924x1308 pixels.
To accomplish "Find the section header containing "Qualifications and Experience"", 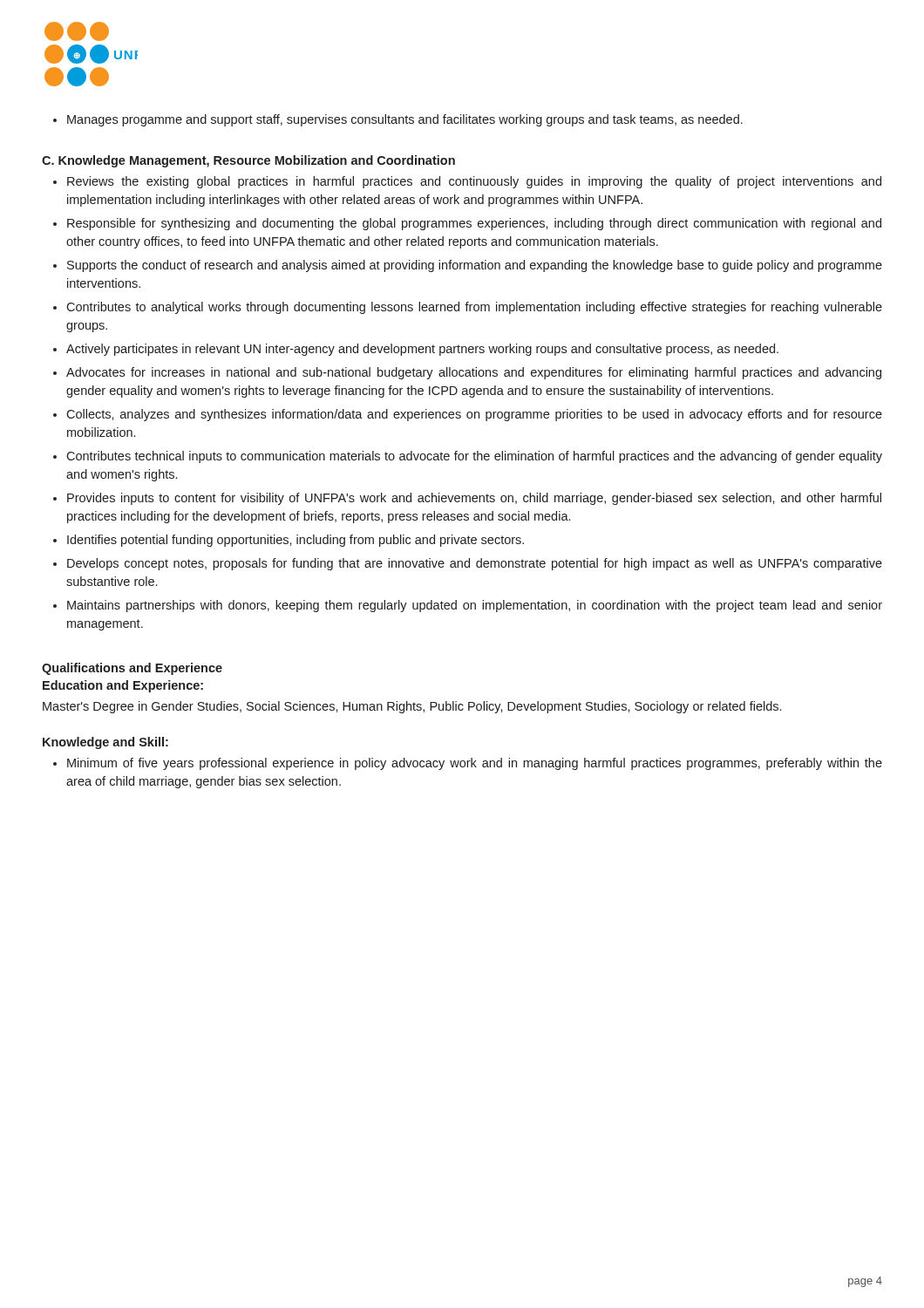I will tap(132, 668).
